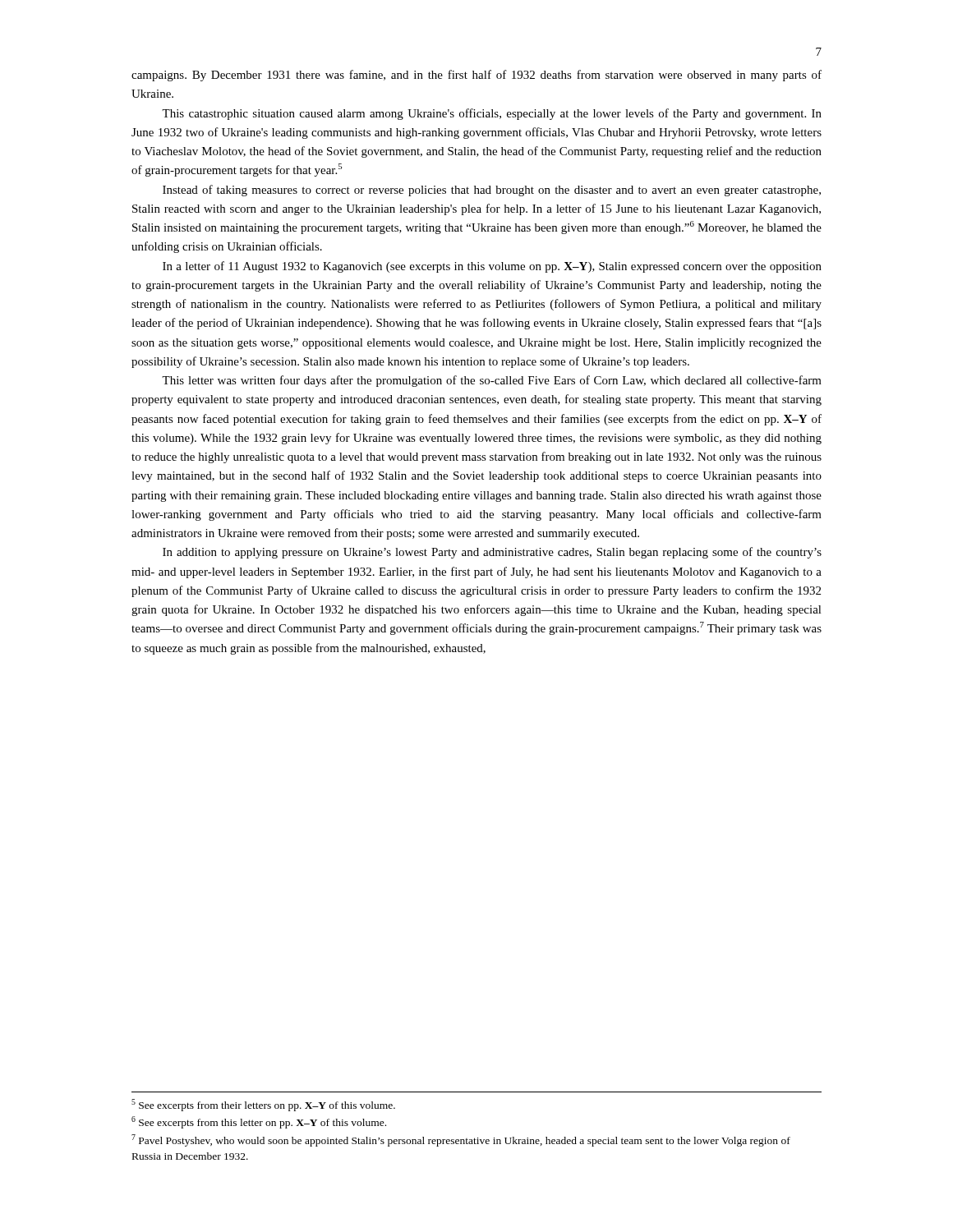Locate the text block that reads "This letter was written four days"
The height and width of the screenshot is (1232, 953).
tap(476, 457)
